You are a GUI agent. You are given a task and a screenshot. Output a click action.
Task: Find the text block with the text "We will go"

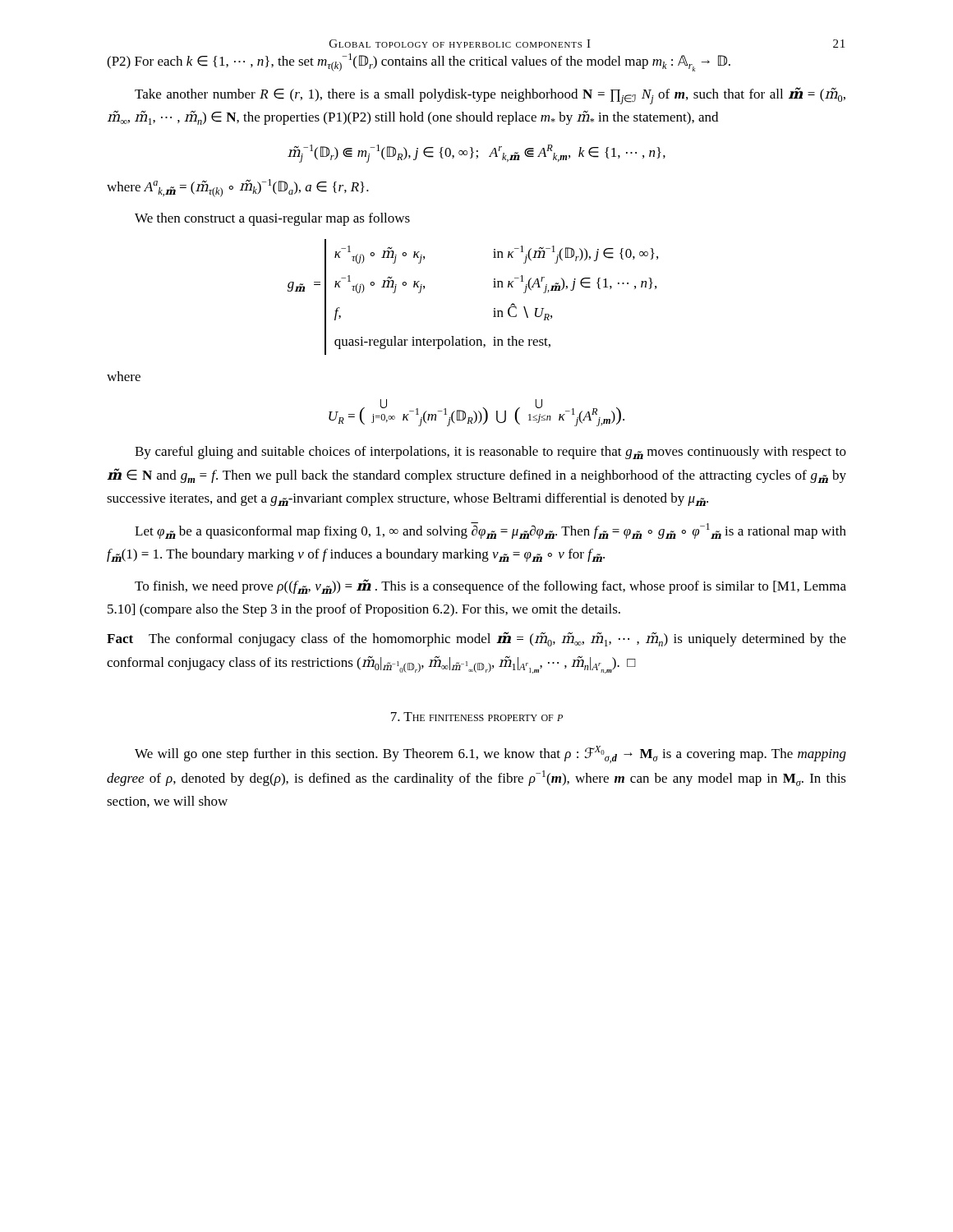coord(476,777)
